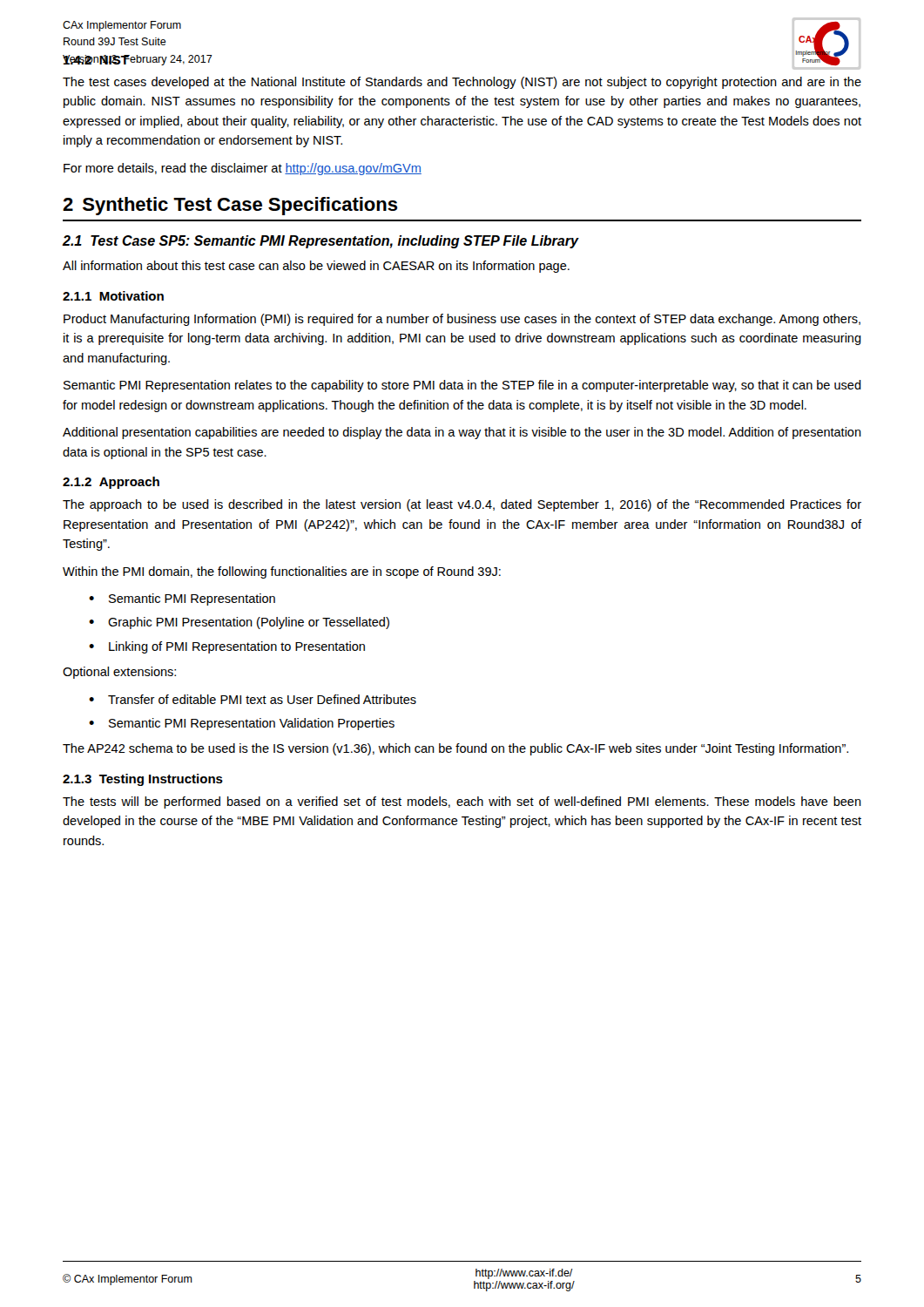Select the text with the text "For more details, read the disclaimer at http://go.usa.gov/mGVm"

(x=242, y=168)
